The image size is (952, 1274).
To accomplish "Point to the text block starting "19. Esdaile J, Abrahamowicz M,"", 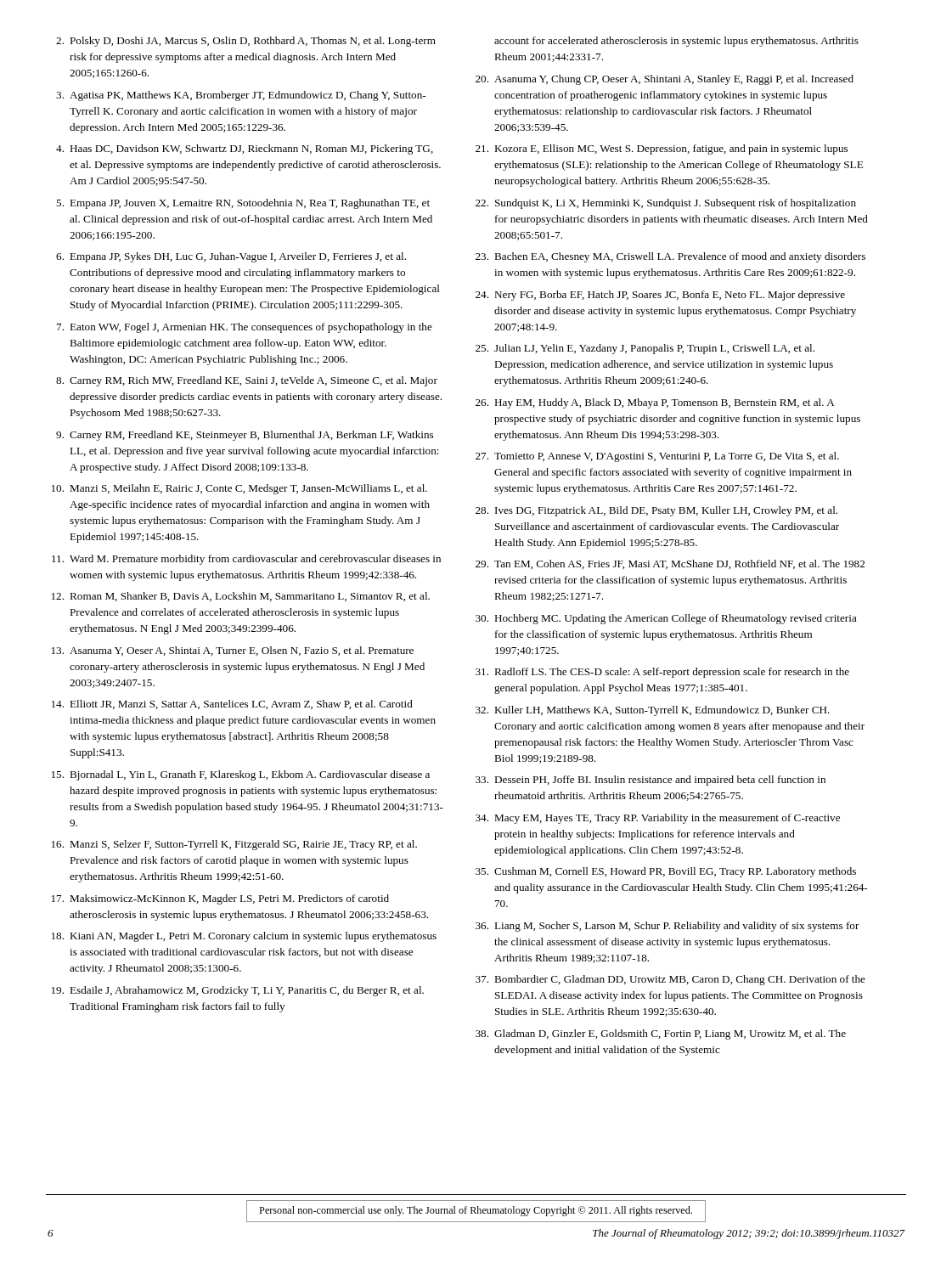I will [245, 998].
